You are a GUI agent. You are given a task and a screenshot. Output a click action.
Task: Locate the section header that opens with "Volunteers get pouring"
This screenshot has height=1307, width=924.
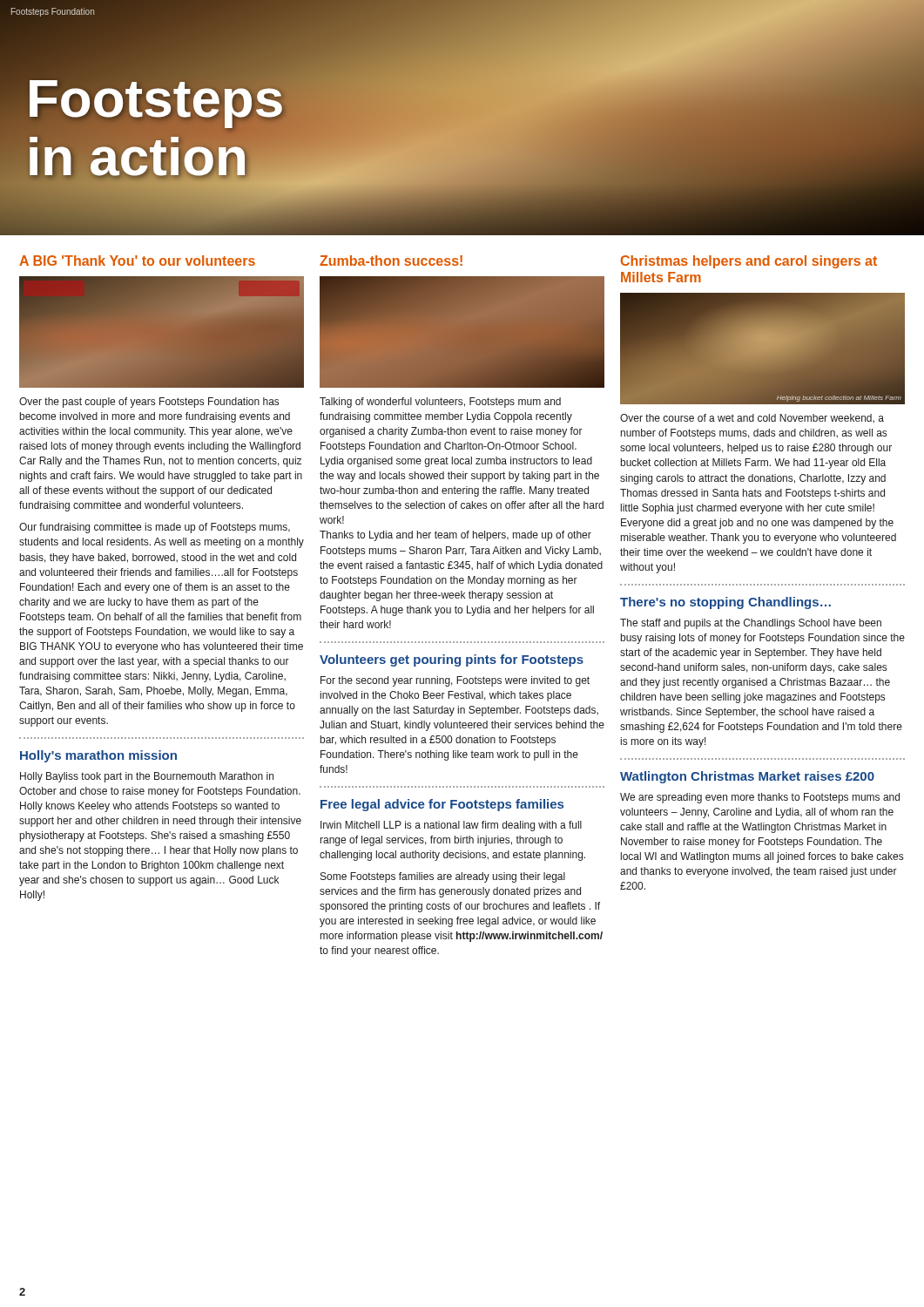point(452,659)
